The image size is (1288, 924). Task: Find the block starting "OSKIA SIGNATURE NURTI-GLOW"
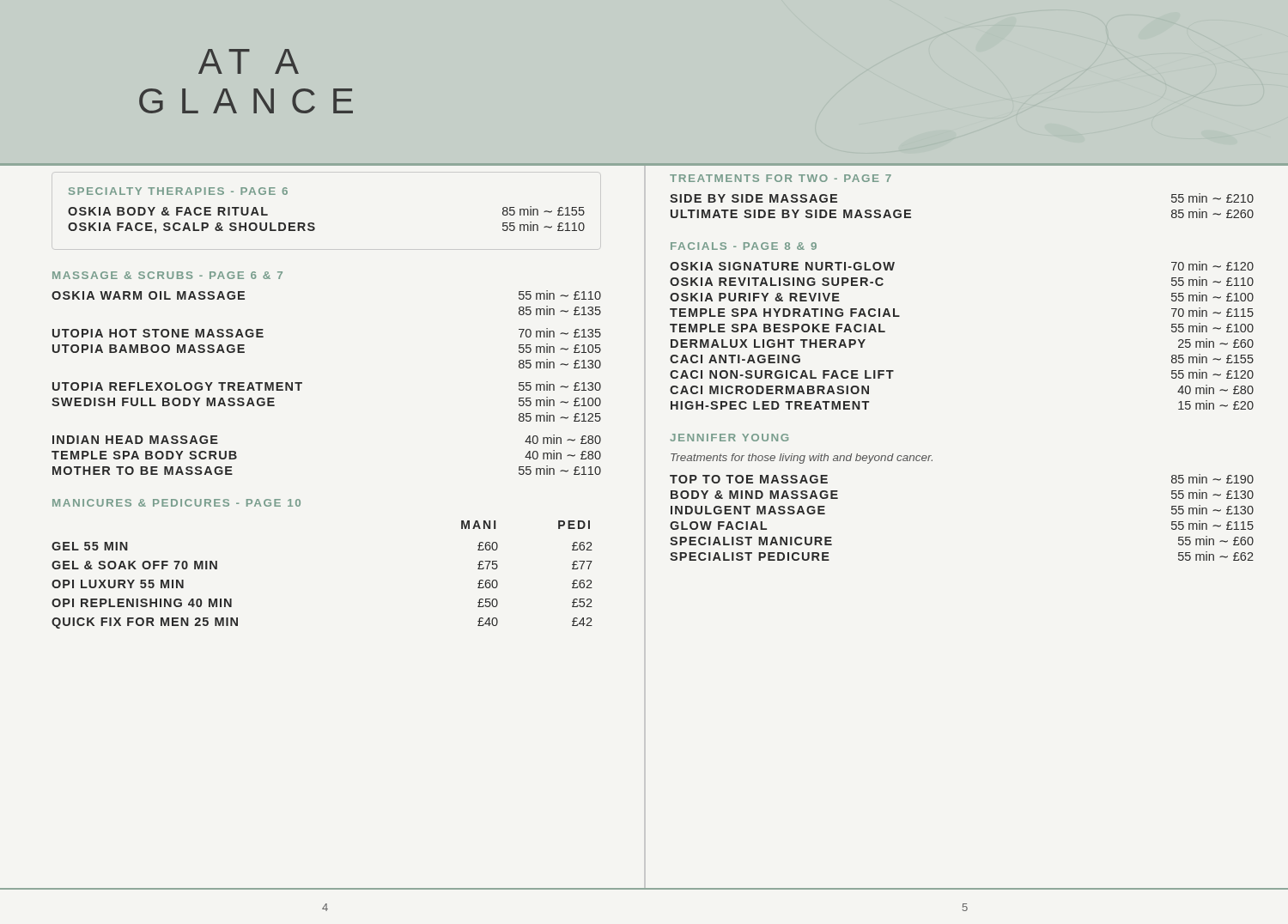pos(785,266)
